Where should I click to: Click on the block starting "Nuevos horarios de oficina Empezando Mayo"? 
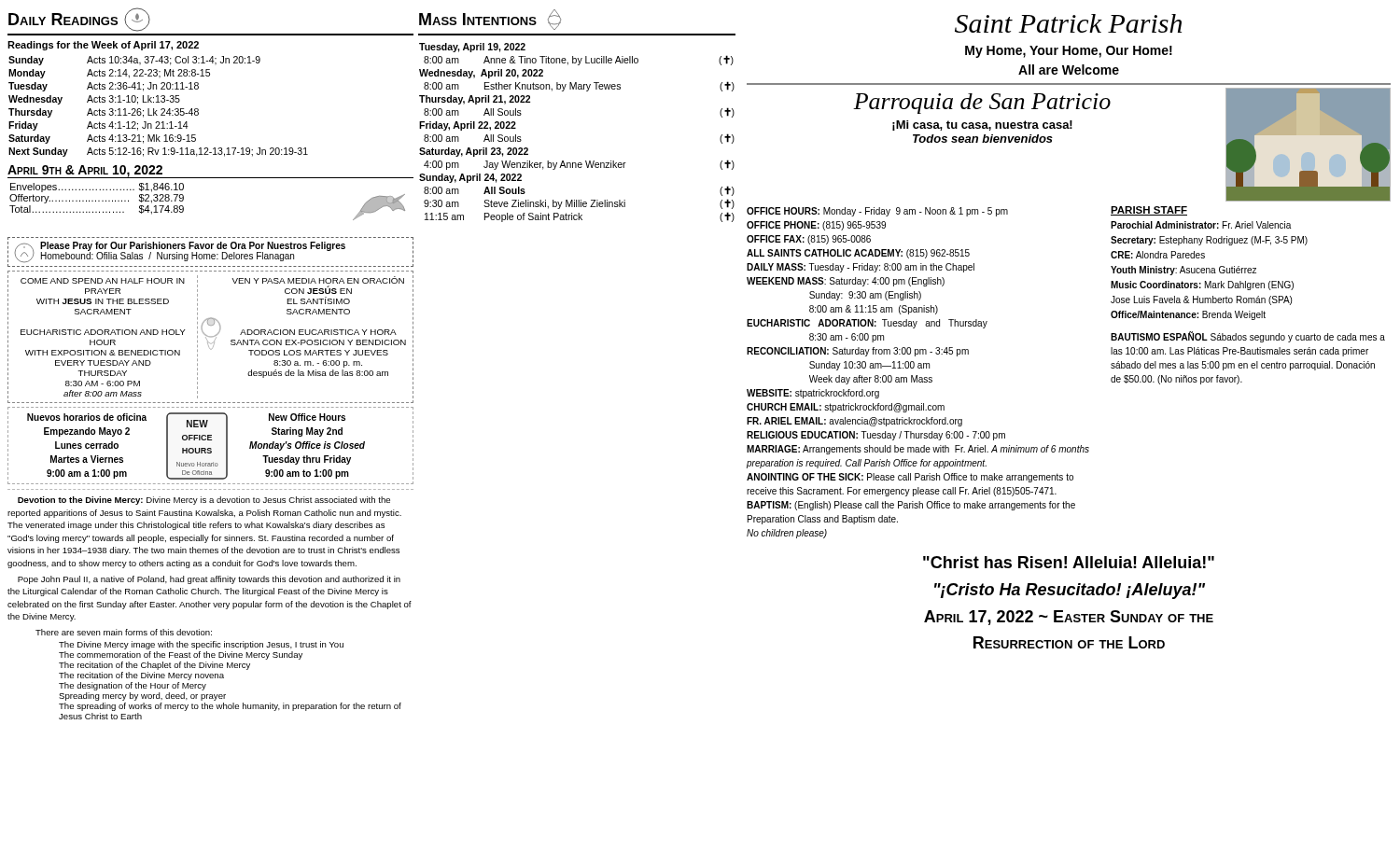(x=87, y=446)
